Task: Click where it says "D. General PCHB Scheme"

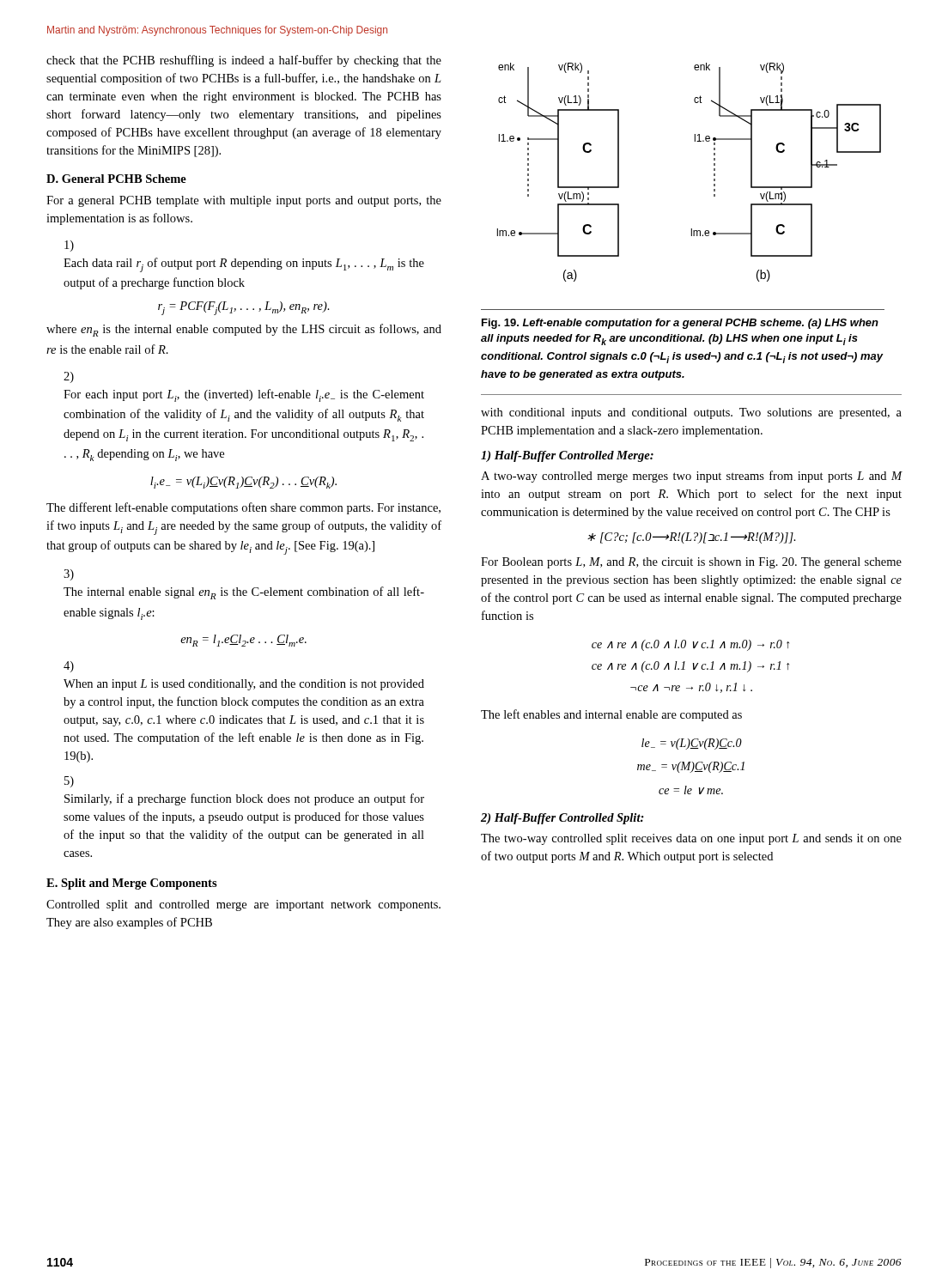Action: (116, 179)
